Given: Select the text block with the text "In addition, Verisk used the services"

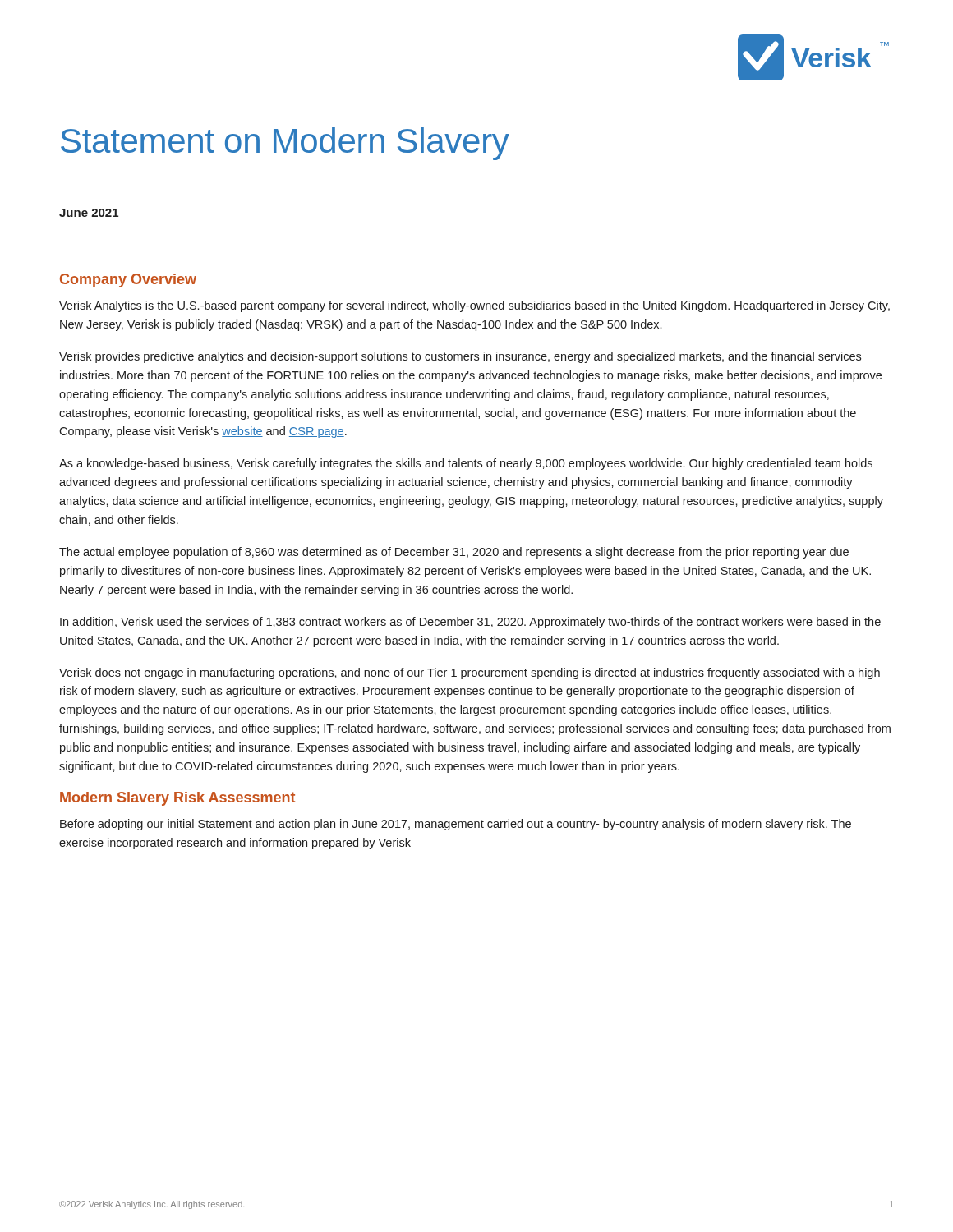Looking at the screenshot, I should tap(470, 631).
